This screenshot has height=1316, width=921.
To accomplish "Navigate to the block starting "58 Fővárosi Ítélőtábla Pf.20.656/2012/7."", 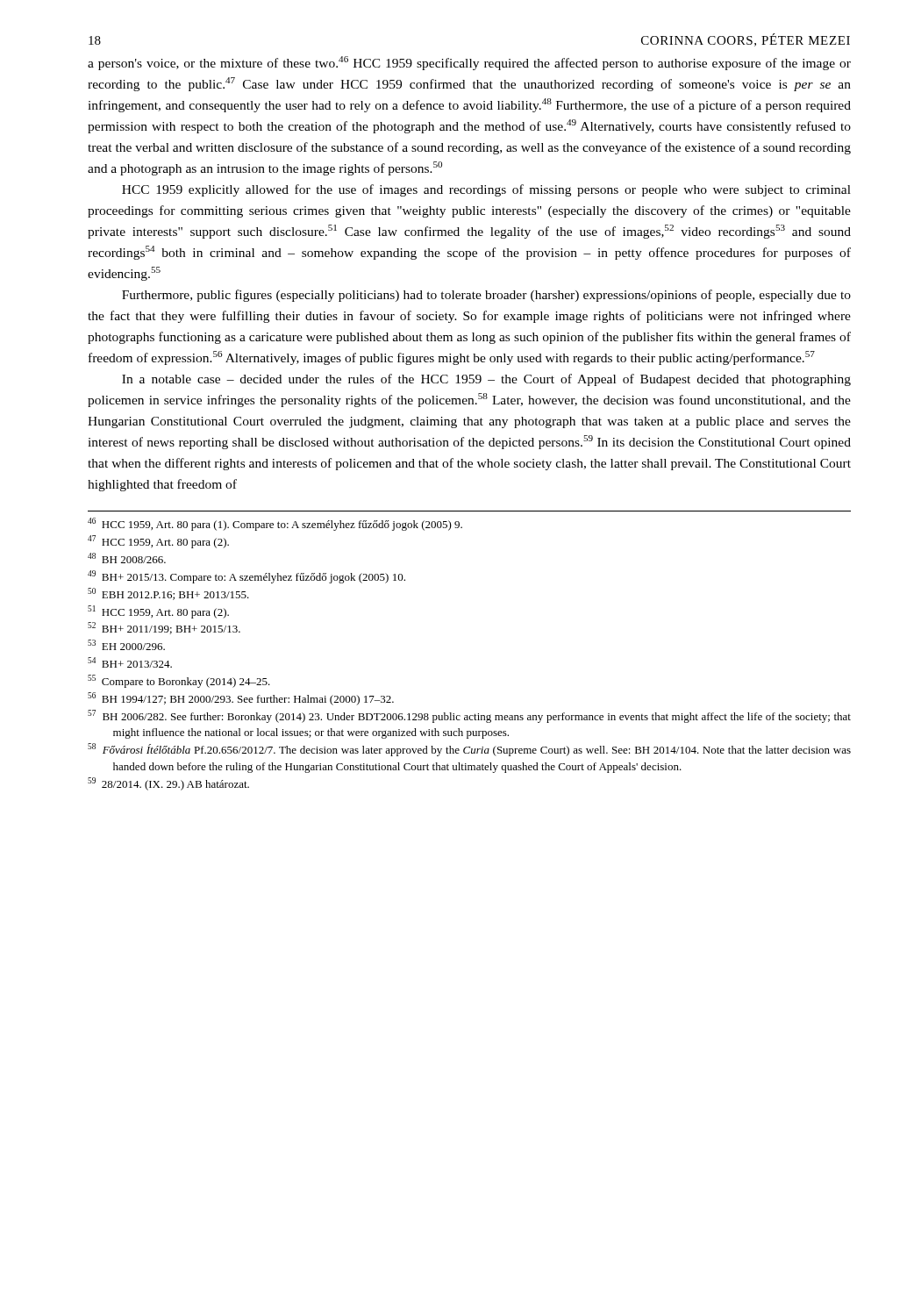I will click(x=469, y=758).
